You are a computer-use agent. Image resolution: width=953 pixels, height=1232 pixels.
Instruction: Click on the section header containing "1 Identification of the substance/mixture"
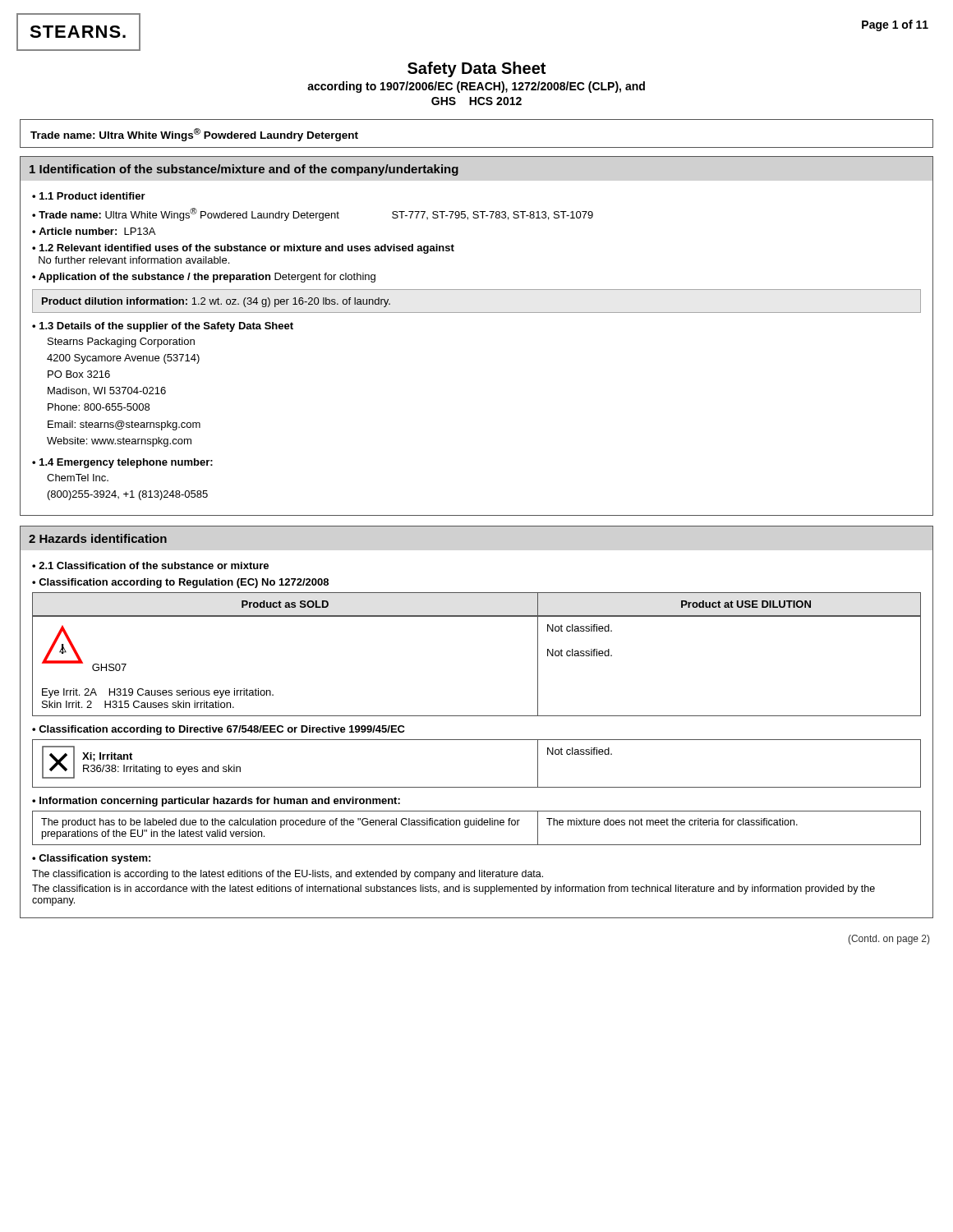(244, 168)
